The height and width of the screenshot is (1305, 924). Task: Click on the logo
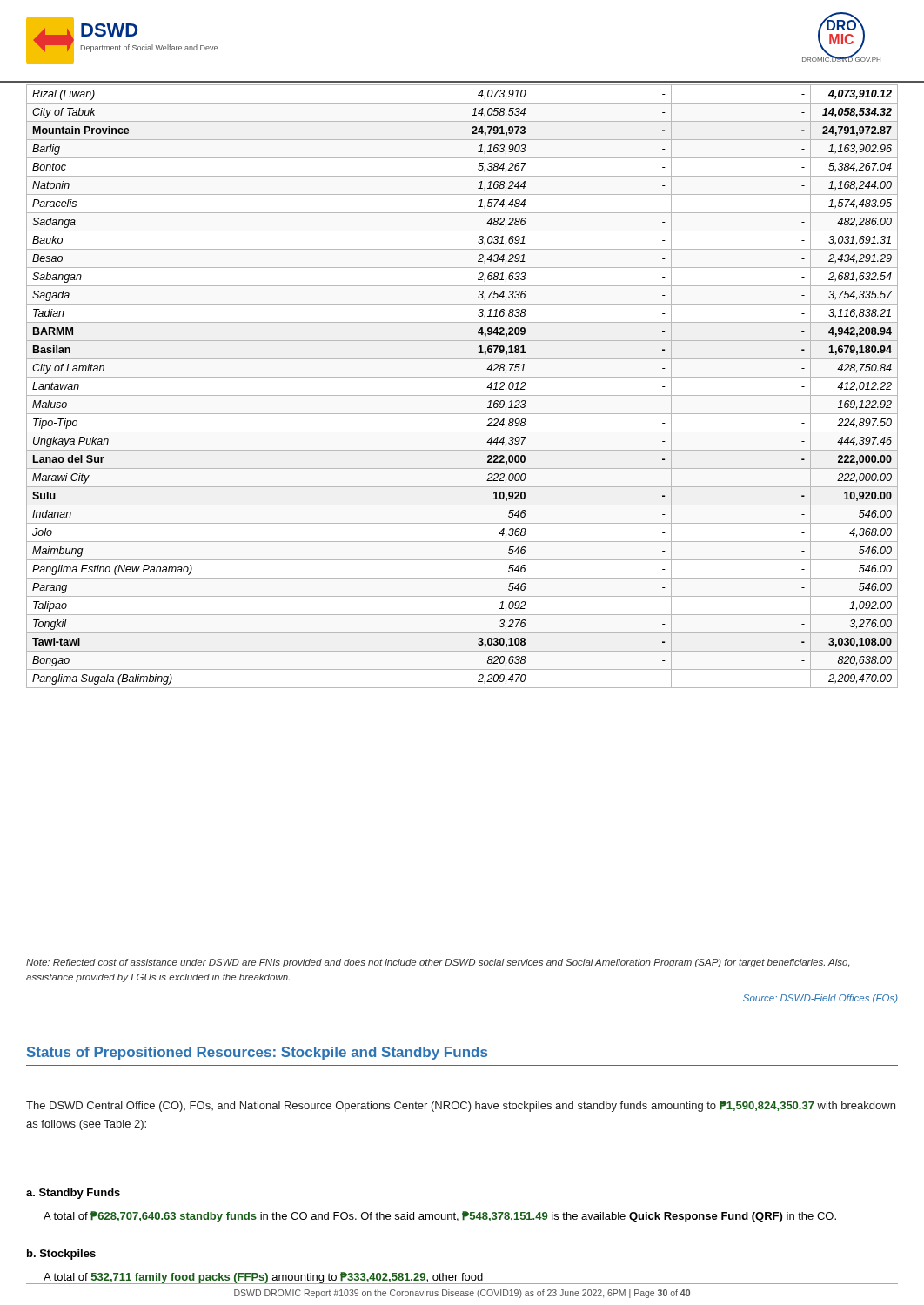tap(462, 41)
